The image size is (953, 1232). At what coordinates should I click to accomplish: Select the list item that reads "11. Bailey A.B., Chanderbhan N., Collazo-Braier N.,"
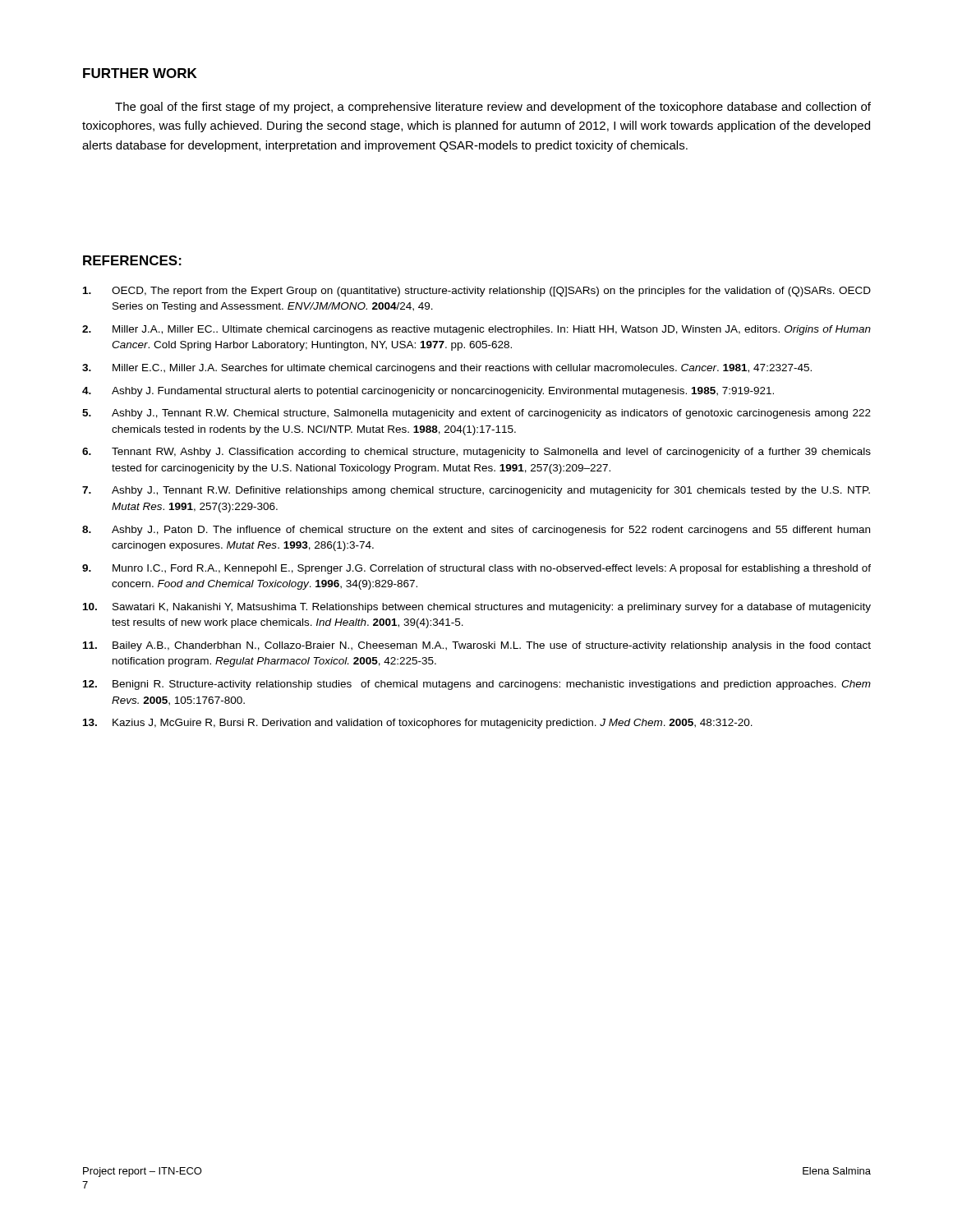click(x=476, y=653)
